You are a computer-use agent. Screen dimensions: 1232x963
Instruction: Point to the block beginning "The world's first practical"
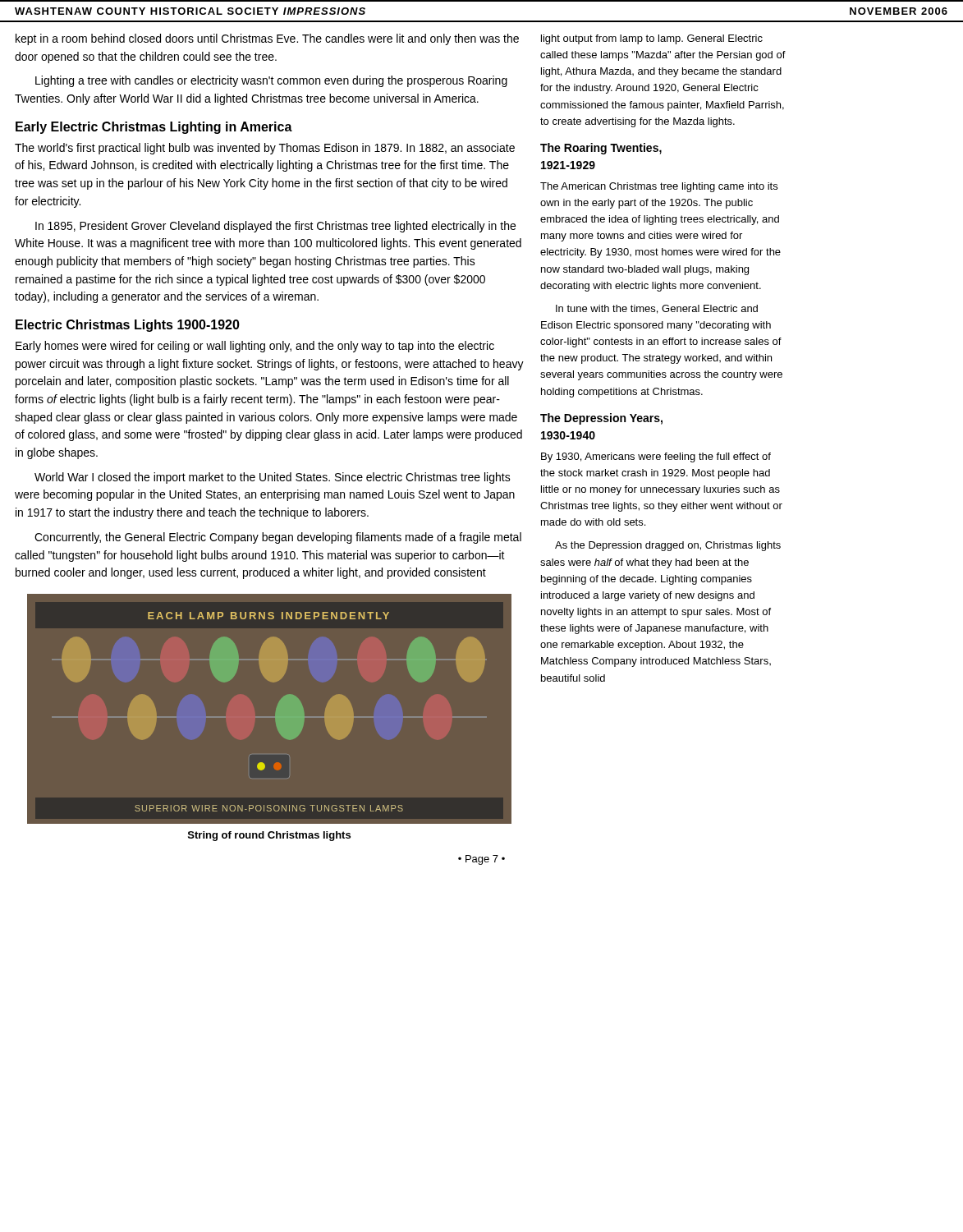(269, 223)
